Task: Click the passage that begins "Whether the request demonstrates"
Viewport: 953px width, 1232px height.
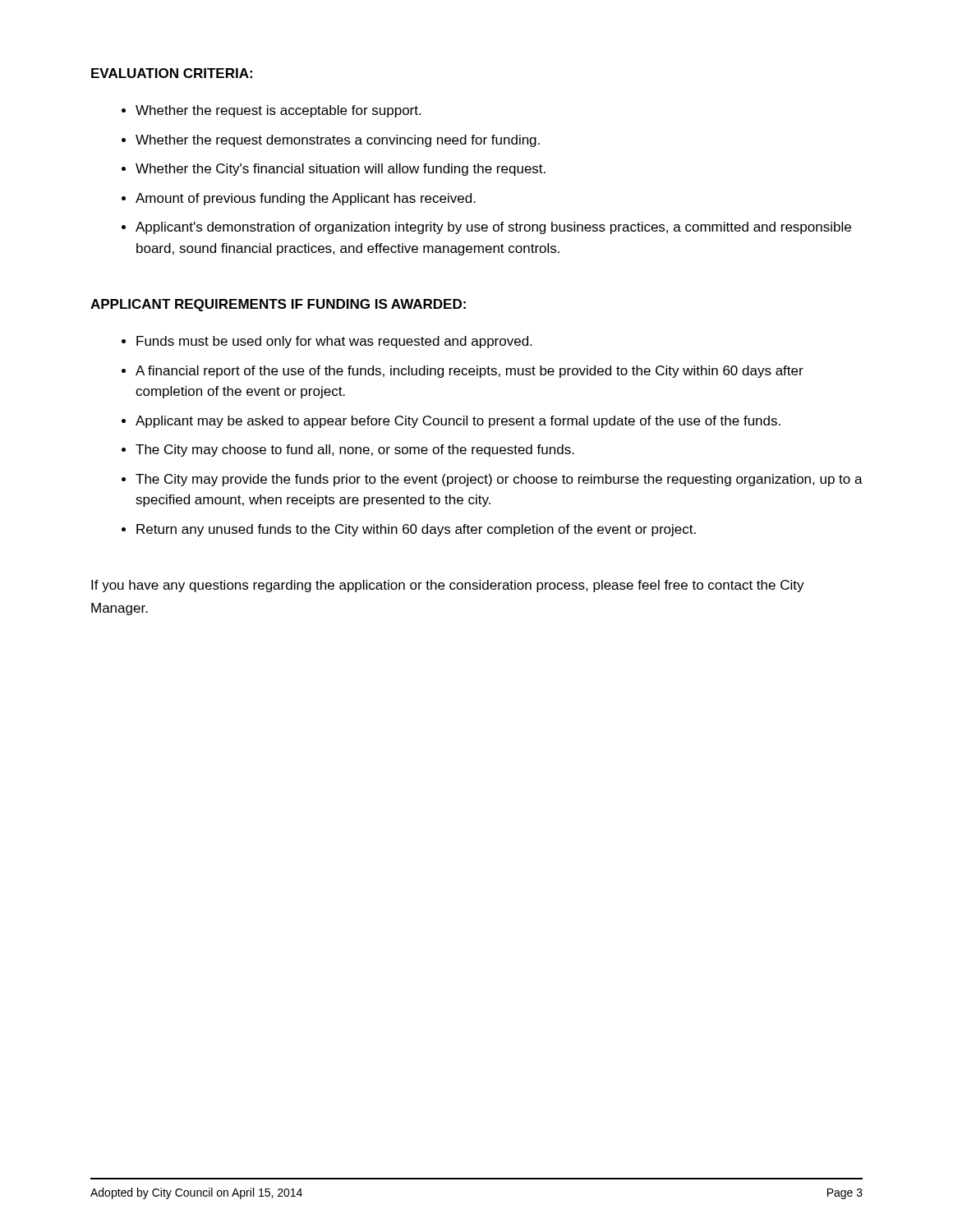Action: tap(499, 140)
